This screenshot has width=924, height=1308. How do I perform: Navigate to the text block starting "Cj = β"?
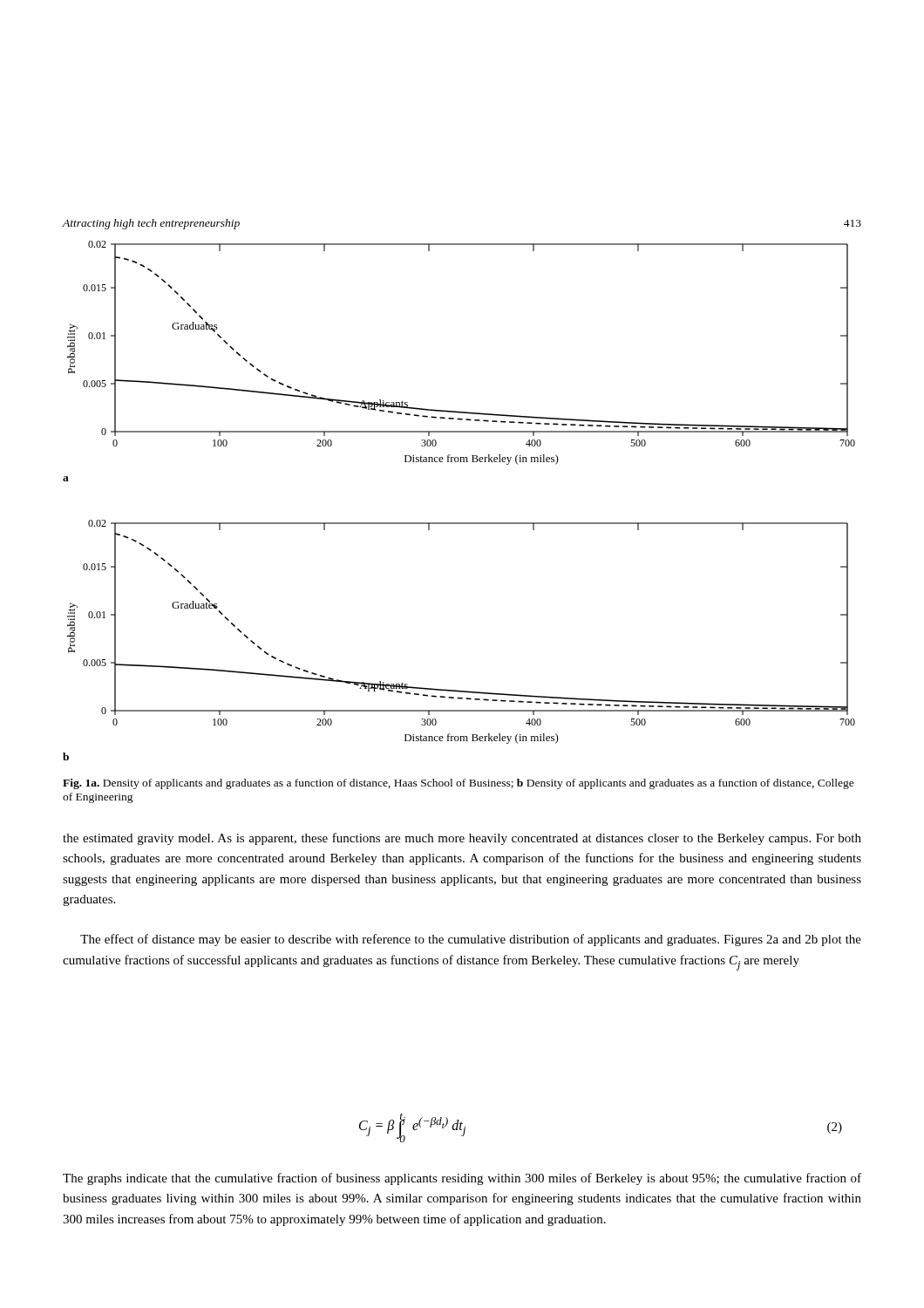click(462, 1127)
